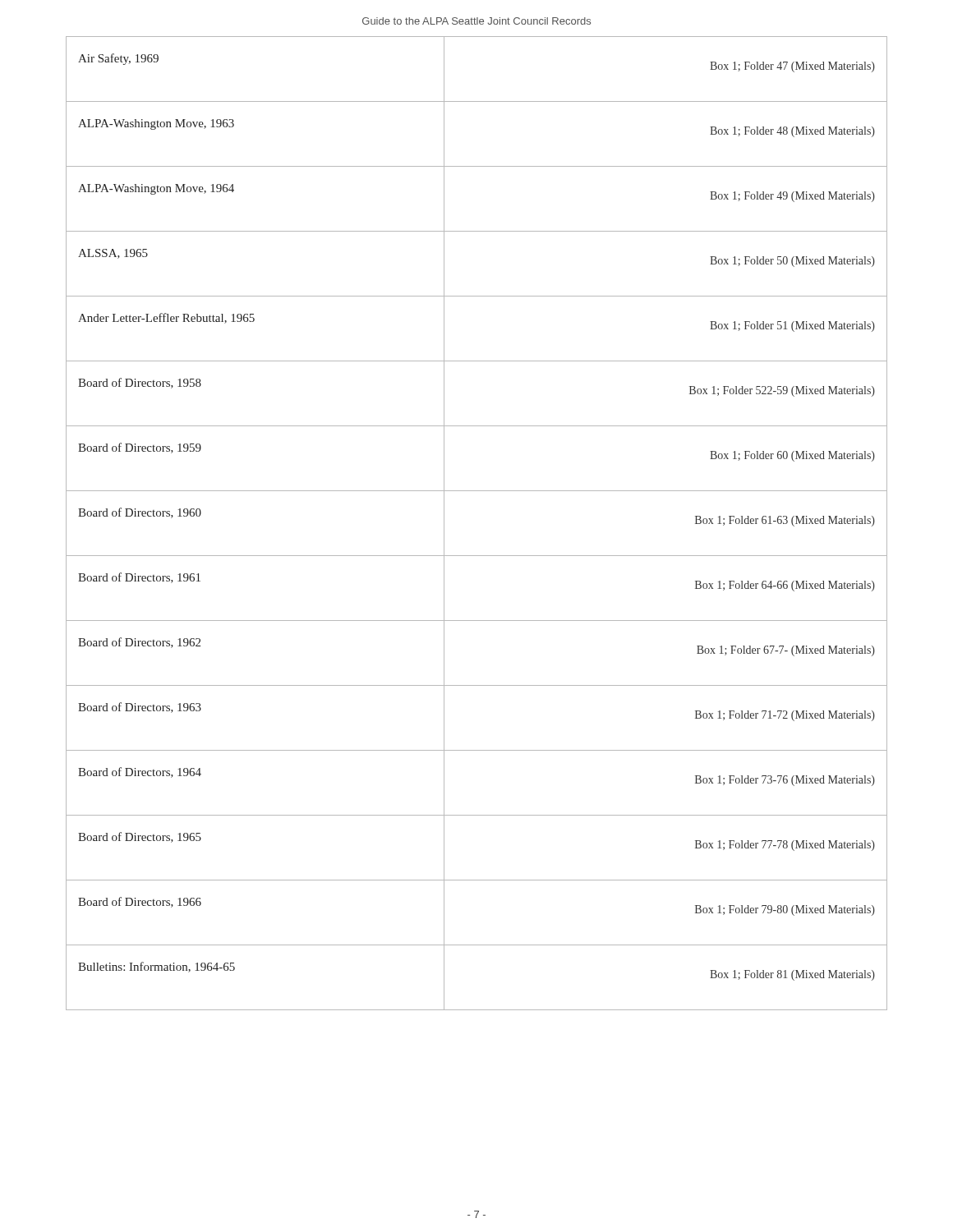Screen dimensions: 1232x953
Task: Select the text block starting "Air Safety, 1969 Box"
Action: [476, 69]
